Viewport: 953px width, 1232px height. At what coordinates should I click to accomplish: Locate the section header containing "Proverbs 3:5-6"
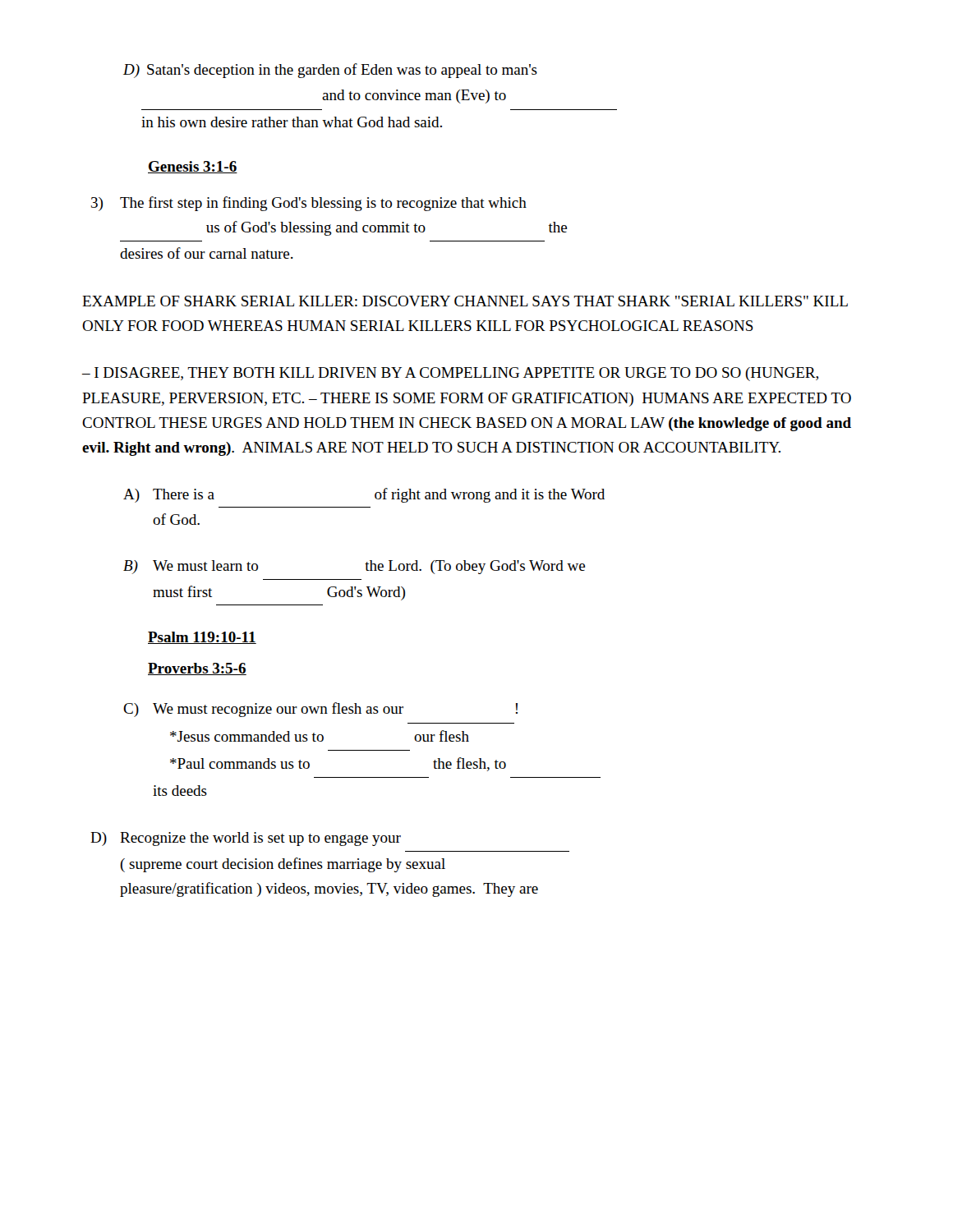[197, 668]
